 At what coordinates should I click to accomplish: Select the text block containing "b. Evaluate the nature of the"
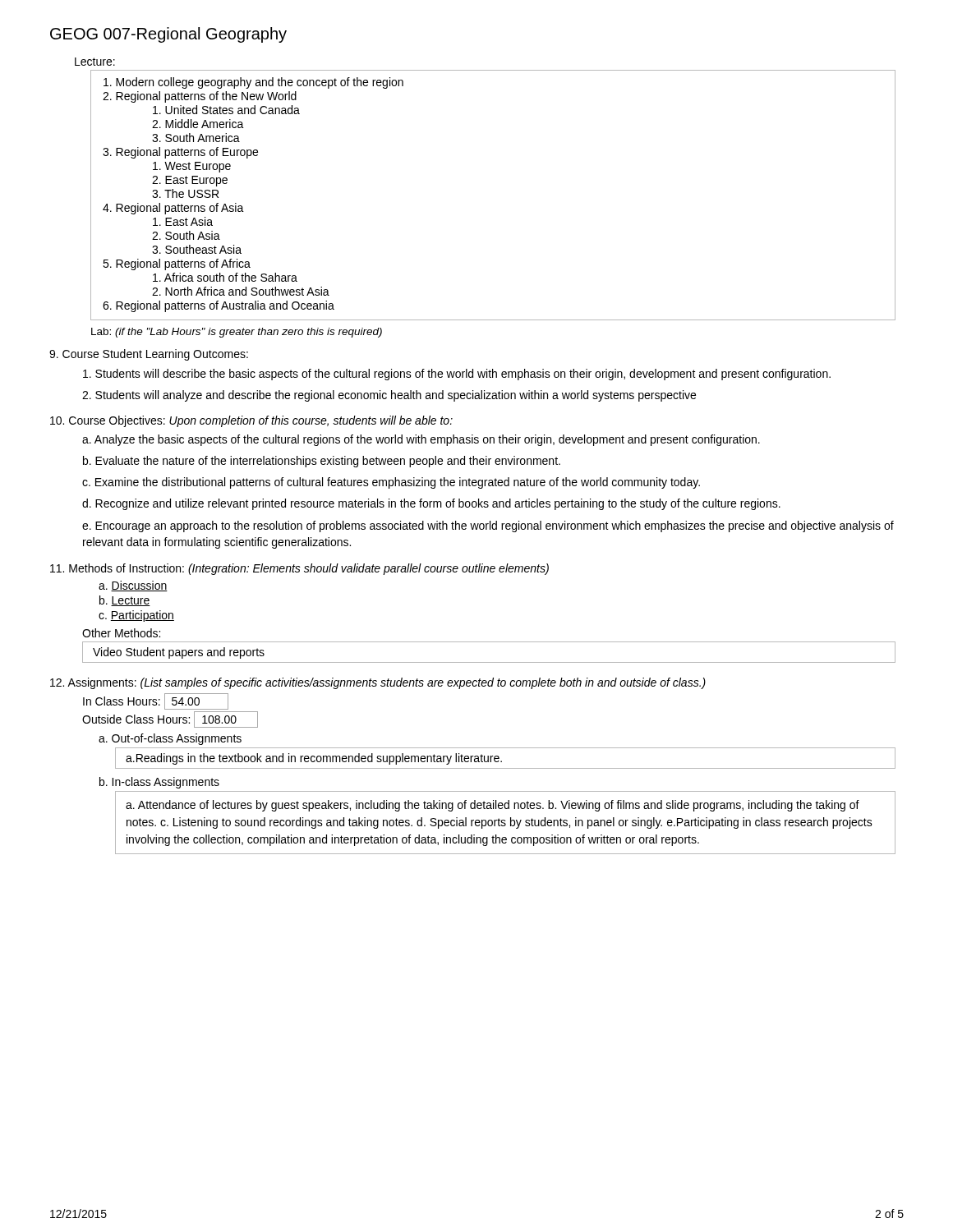[x=322, y=461]
